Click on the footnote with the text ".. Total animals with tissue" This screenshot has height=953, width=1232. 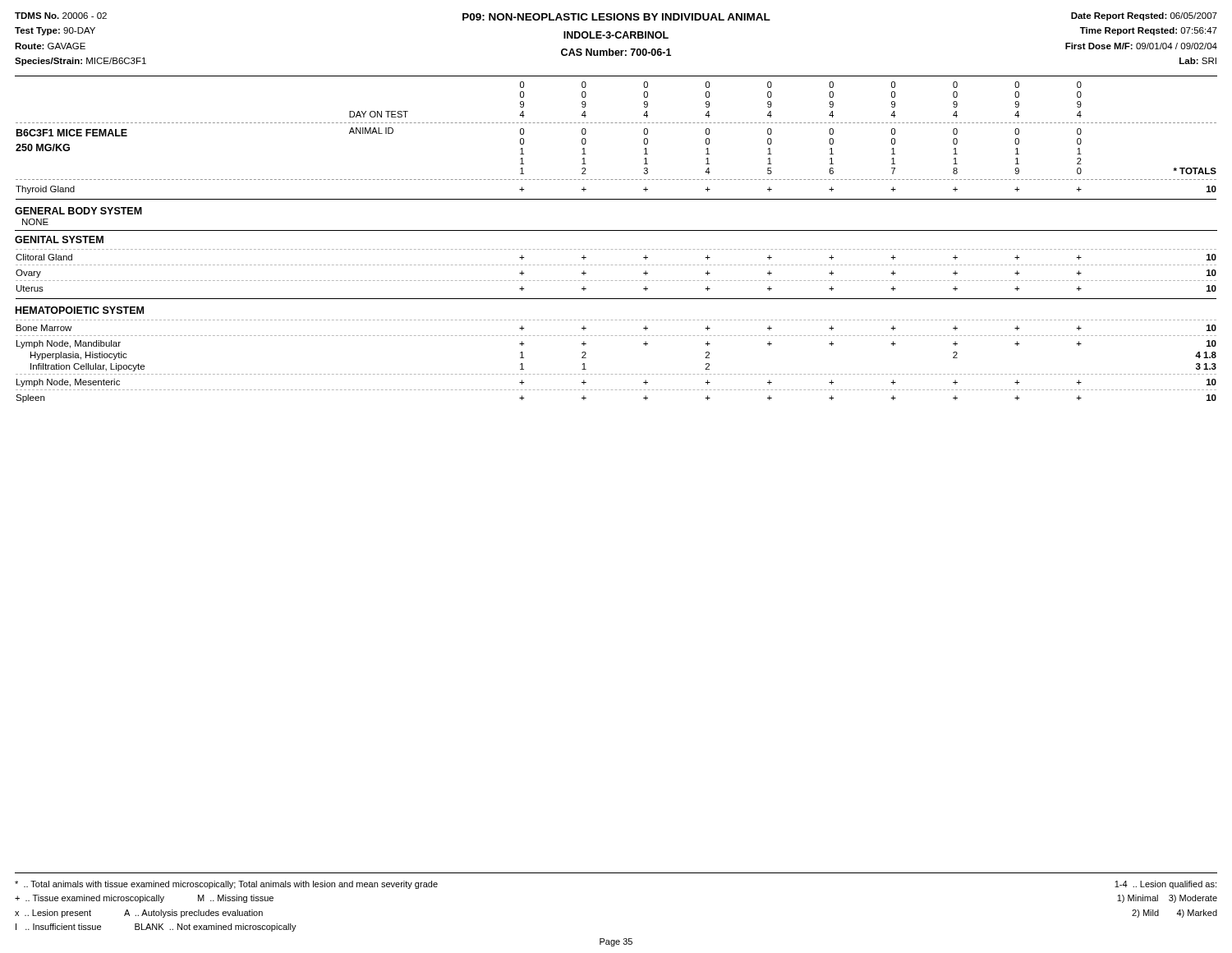[x=230, y=884]
